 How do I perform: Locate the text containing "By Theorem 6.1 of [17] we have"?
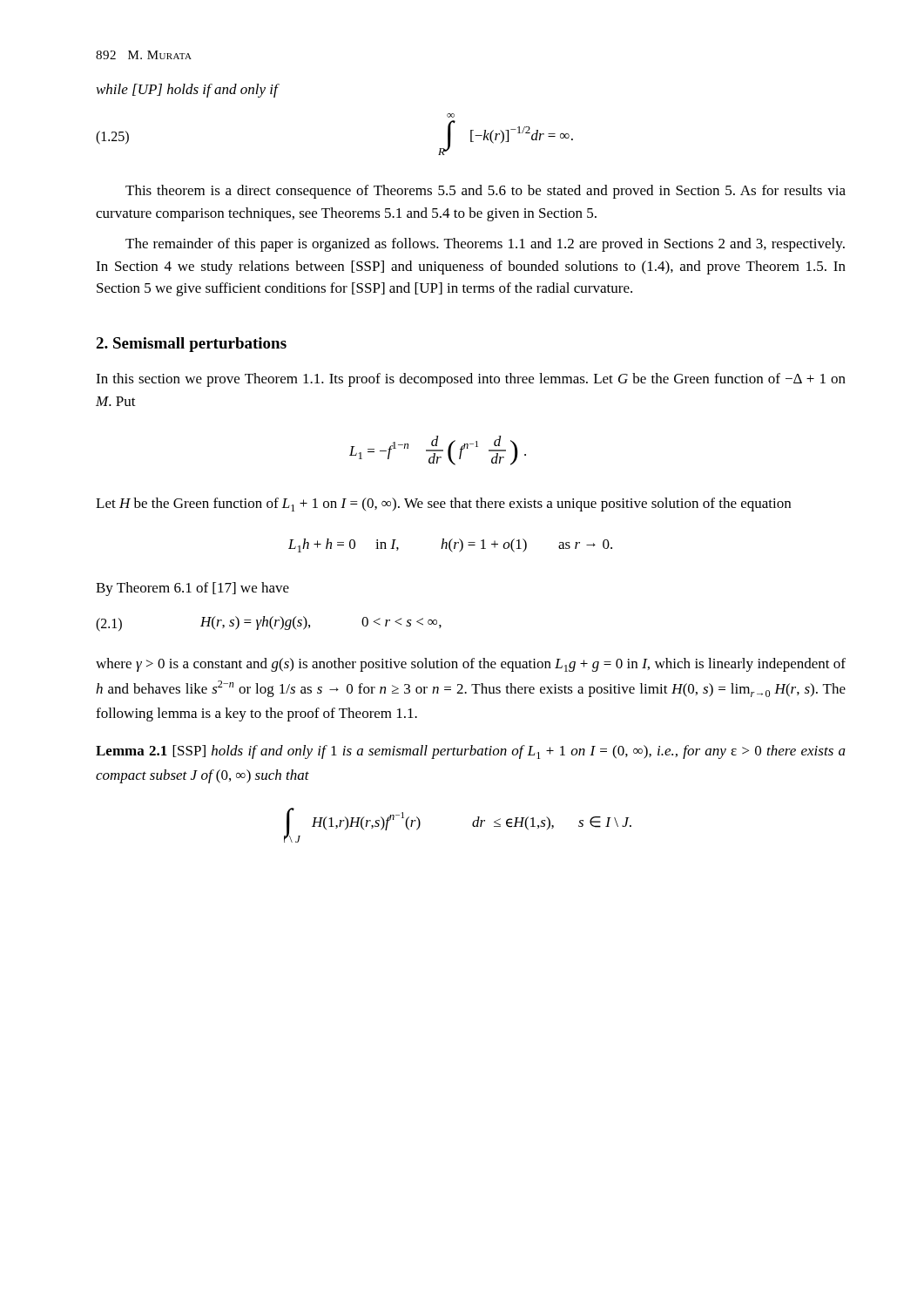(x=193, y=587)
